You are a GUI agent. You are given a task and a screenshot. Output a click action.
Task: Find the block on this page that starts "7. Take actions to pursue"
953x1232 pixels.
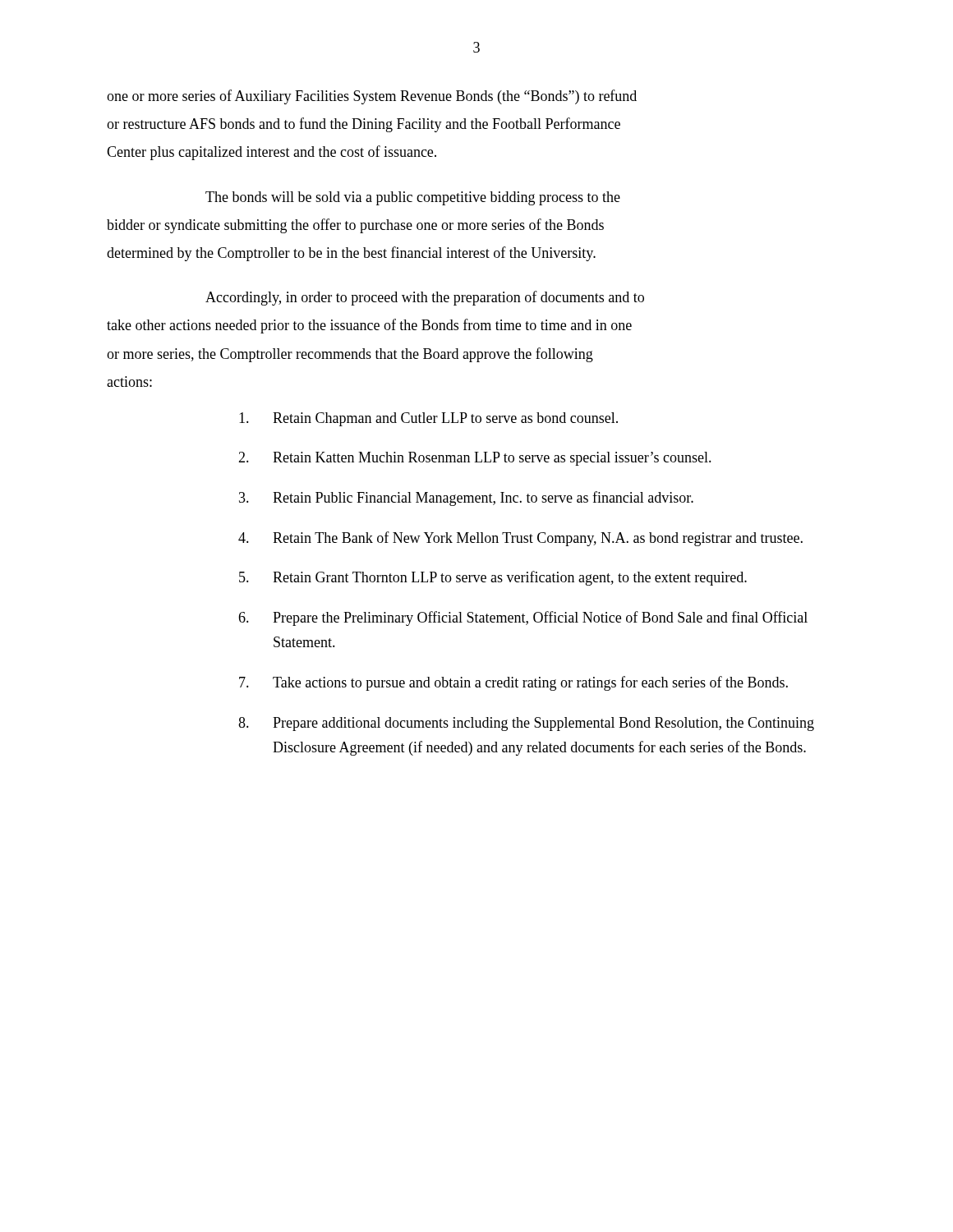pyautogui.click(x=542, y=683)
